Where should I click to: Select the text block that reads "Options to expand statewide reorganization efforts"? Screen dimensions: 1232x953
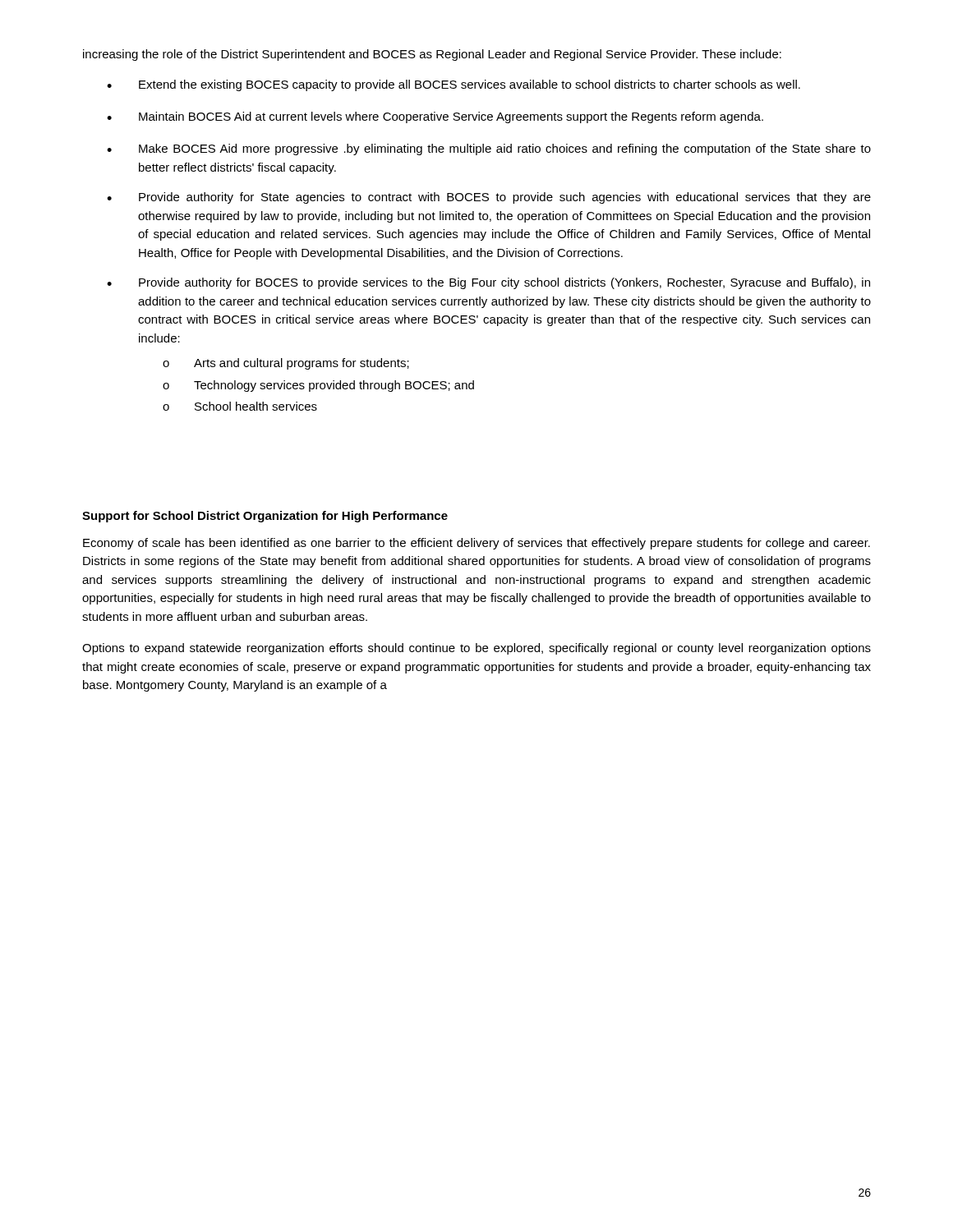[x=476, y=666]
